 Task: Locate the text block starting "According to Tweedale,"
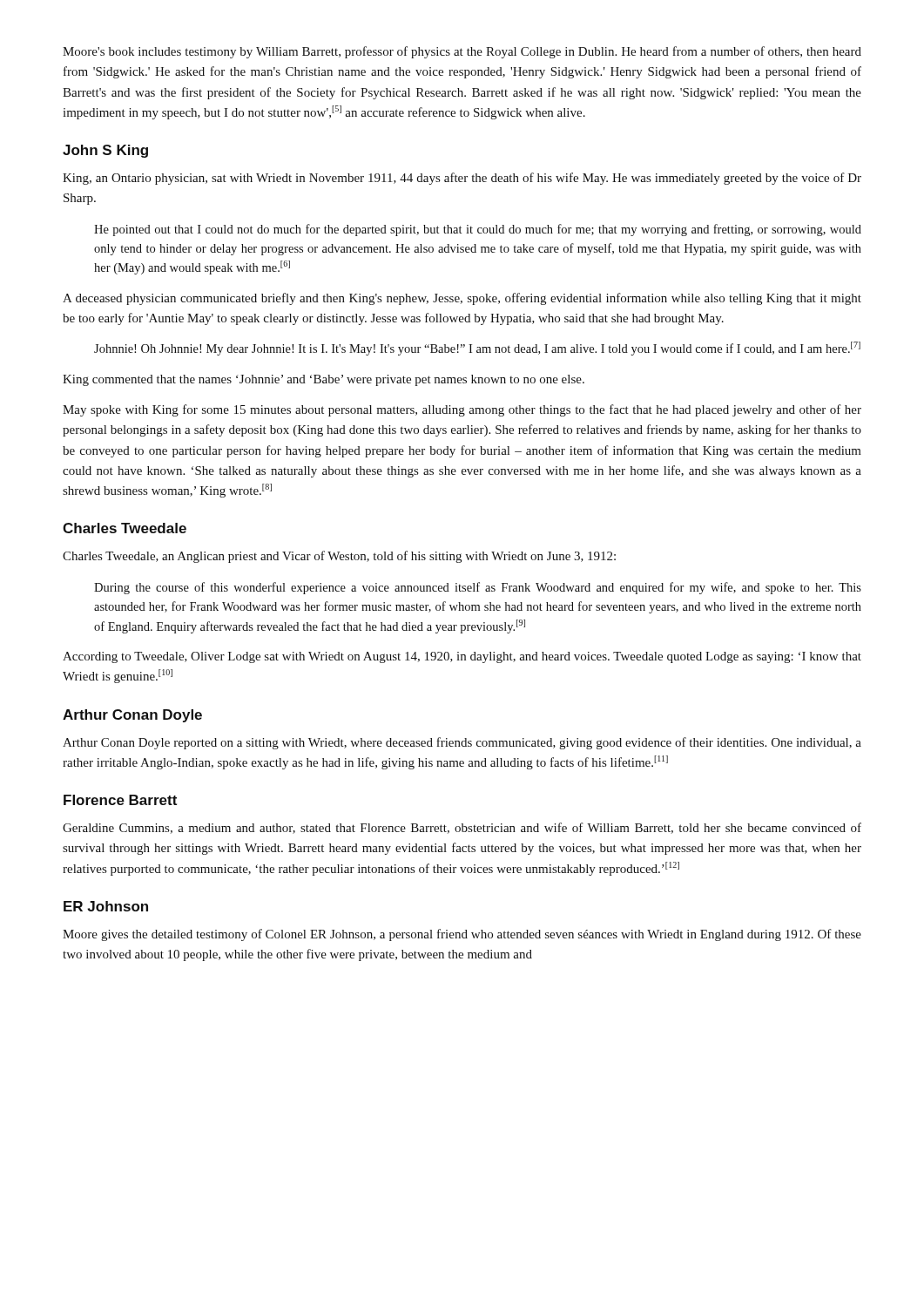point(462,667)
